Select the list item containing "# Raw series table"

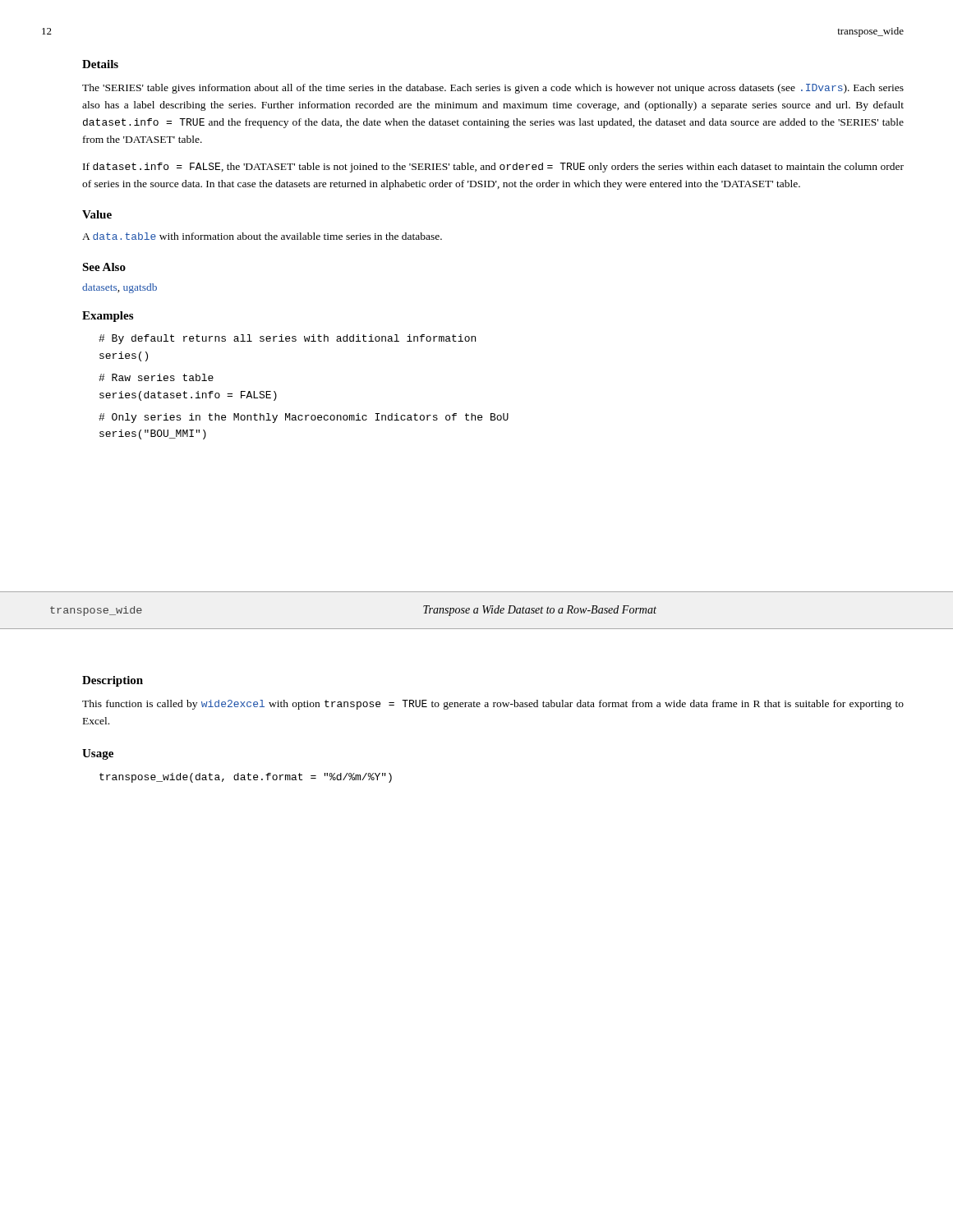tap(188, 387)
